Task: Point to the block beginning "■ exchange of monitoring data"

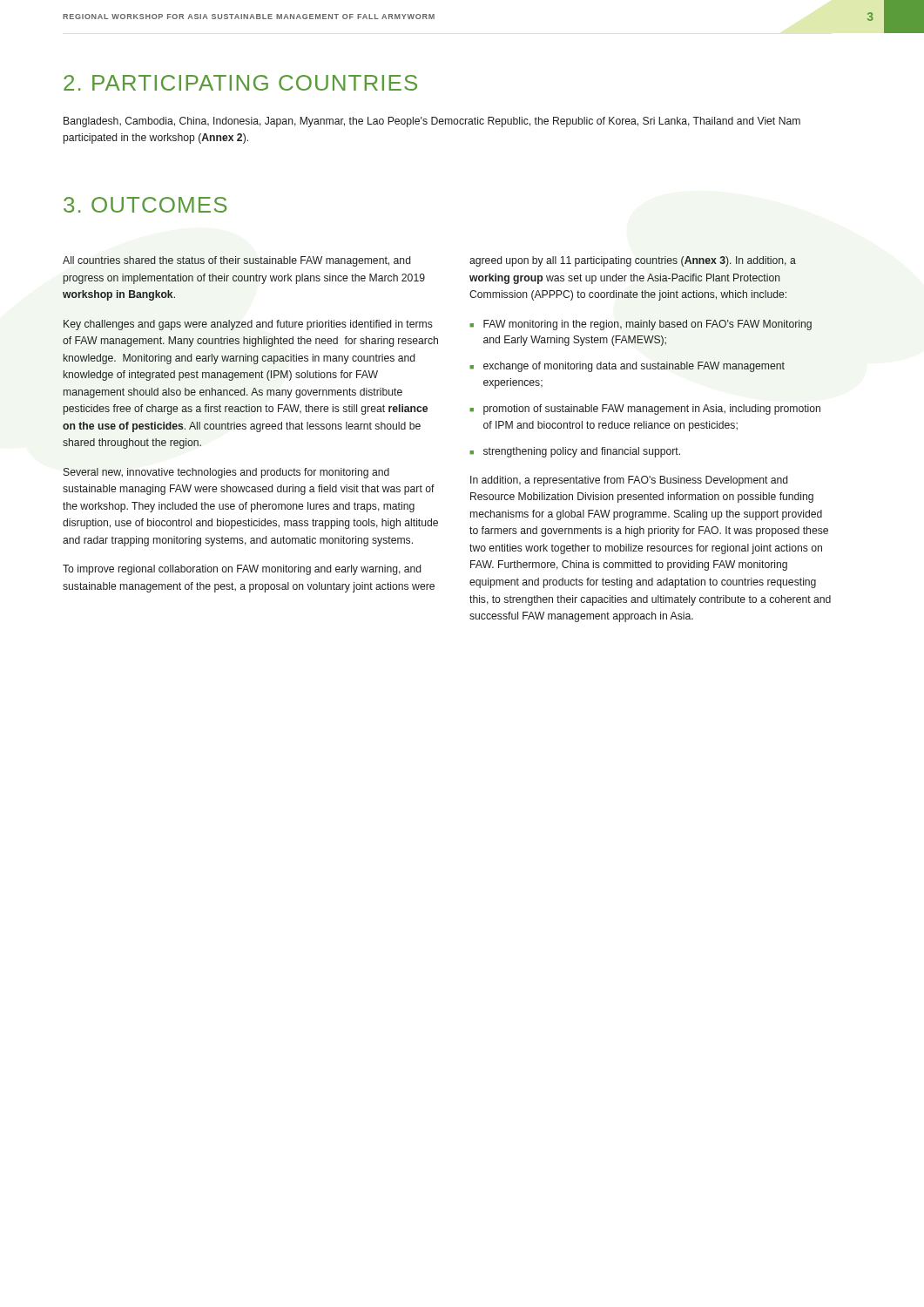Action: click(651, 375)
